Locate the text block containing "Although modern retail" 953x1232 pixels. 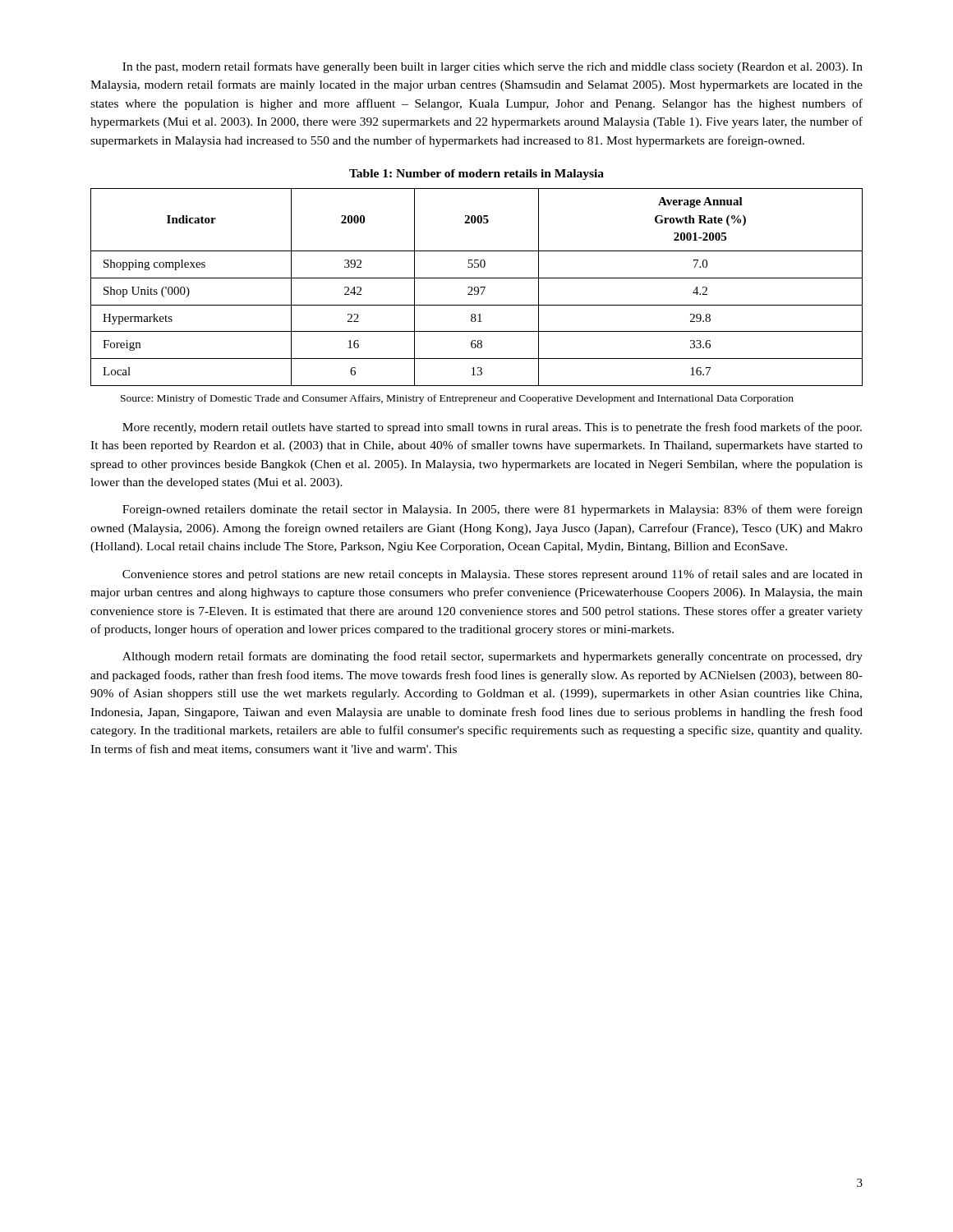(x=476, y=703)
